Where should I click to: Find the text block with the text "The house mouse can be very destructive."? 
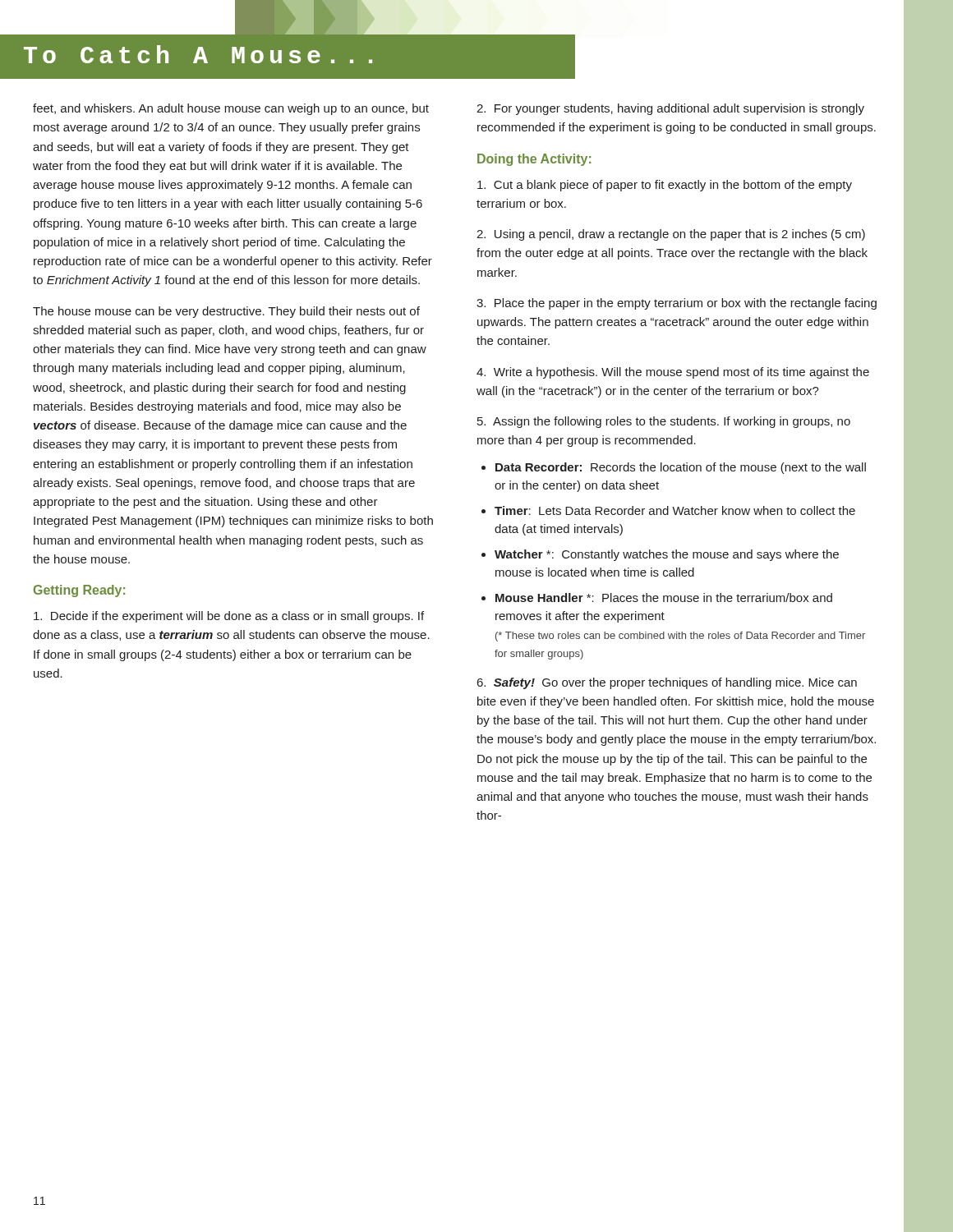coord(233,435)
